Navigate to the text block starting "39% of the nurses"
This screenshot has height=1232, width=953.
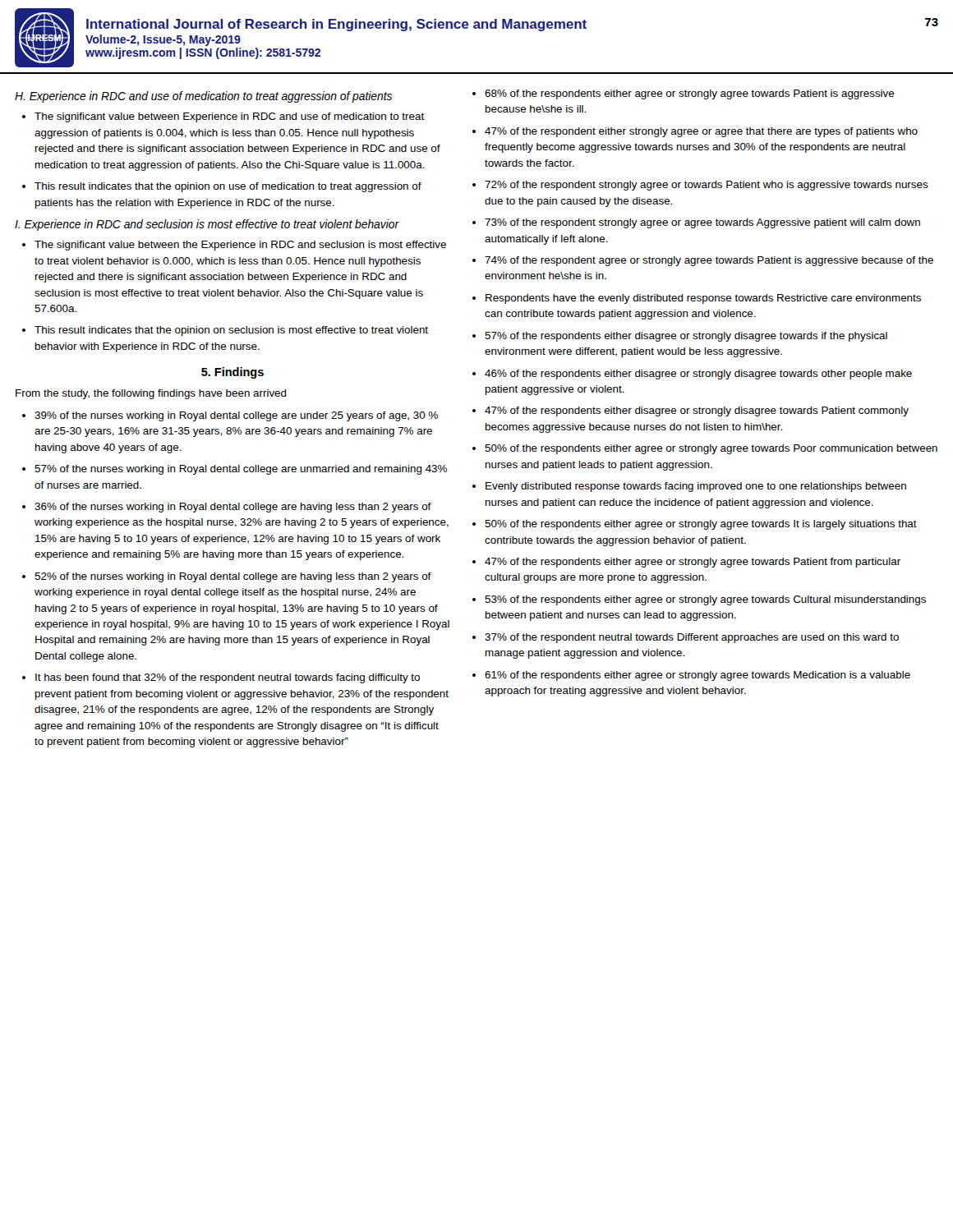242,431
